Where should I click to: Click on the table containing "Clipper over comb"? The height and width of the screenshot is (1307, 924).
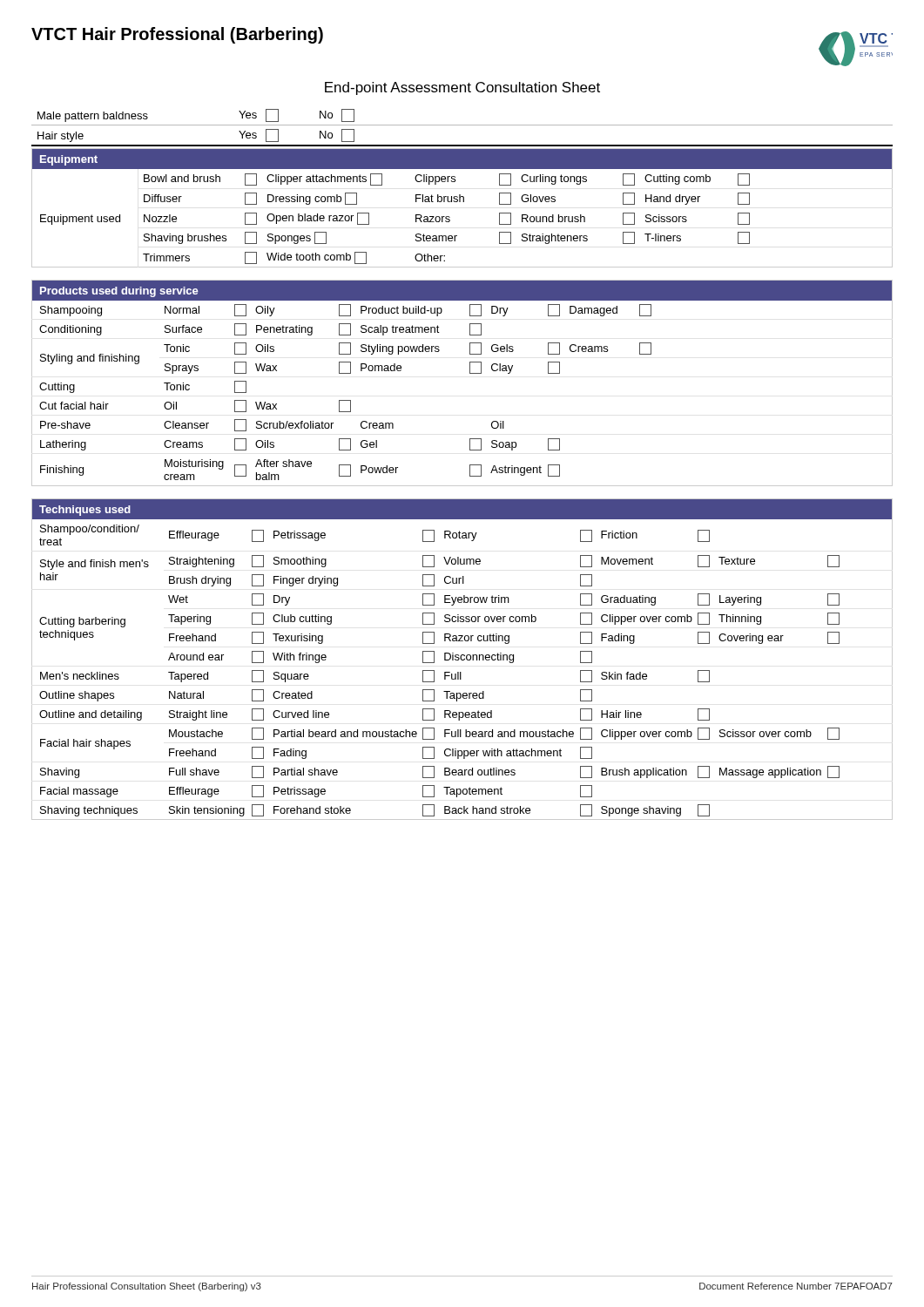coord(462,659)
